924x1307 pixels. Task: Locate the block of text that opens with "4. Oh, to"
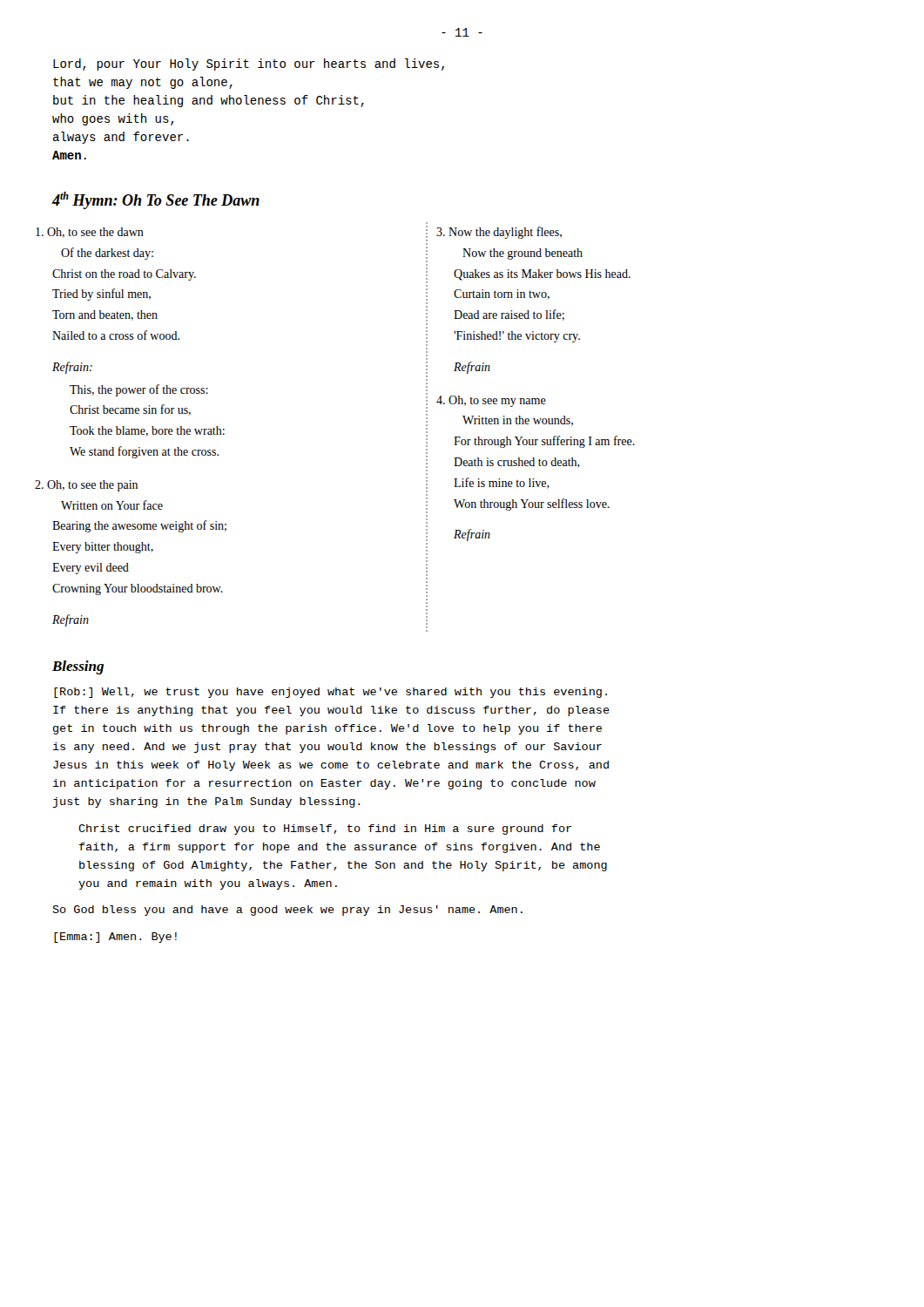click(x=544, y=452)
